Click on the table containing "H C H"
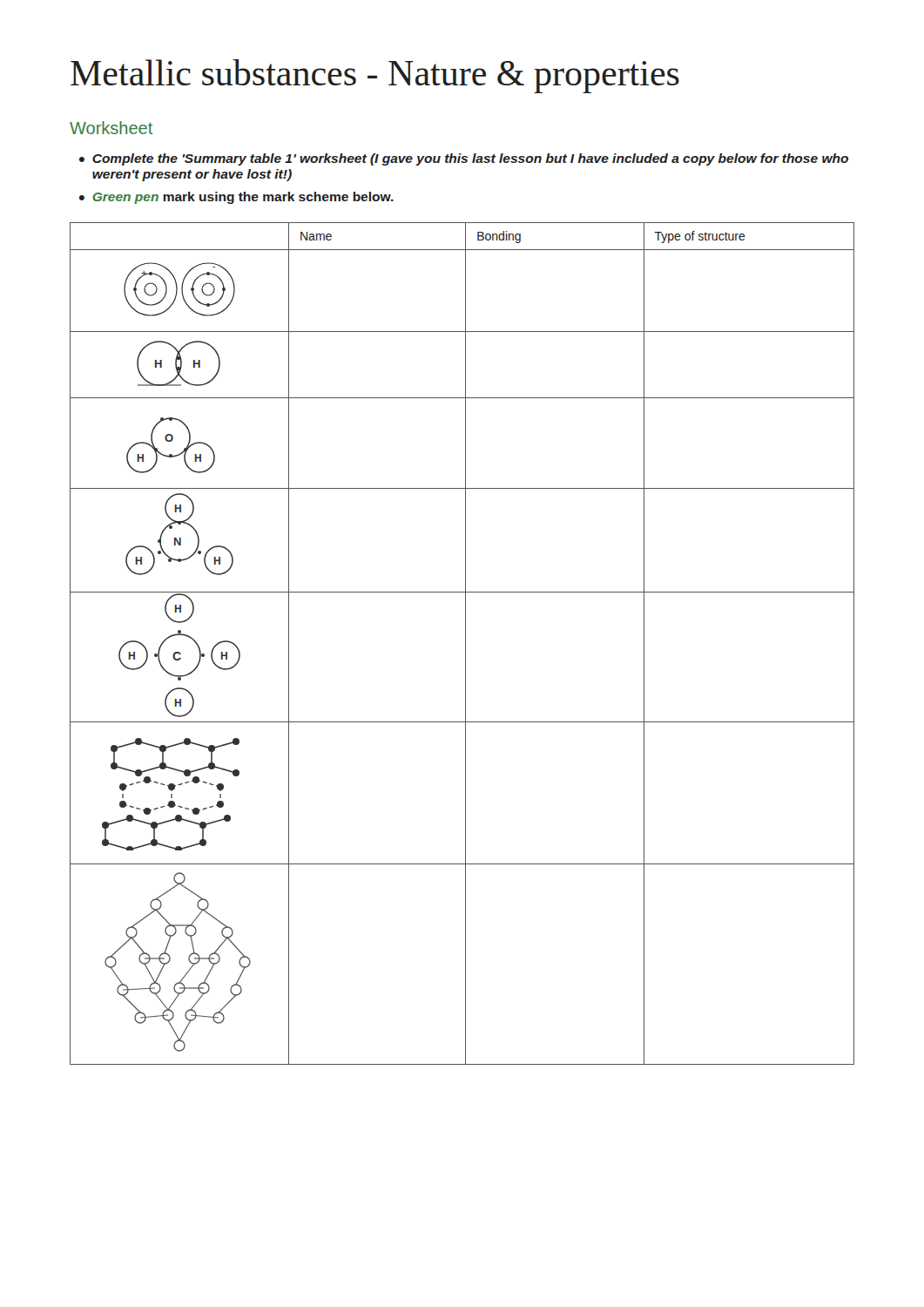The height and width of the screenshot is (1307, 924). [462, 644]
